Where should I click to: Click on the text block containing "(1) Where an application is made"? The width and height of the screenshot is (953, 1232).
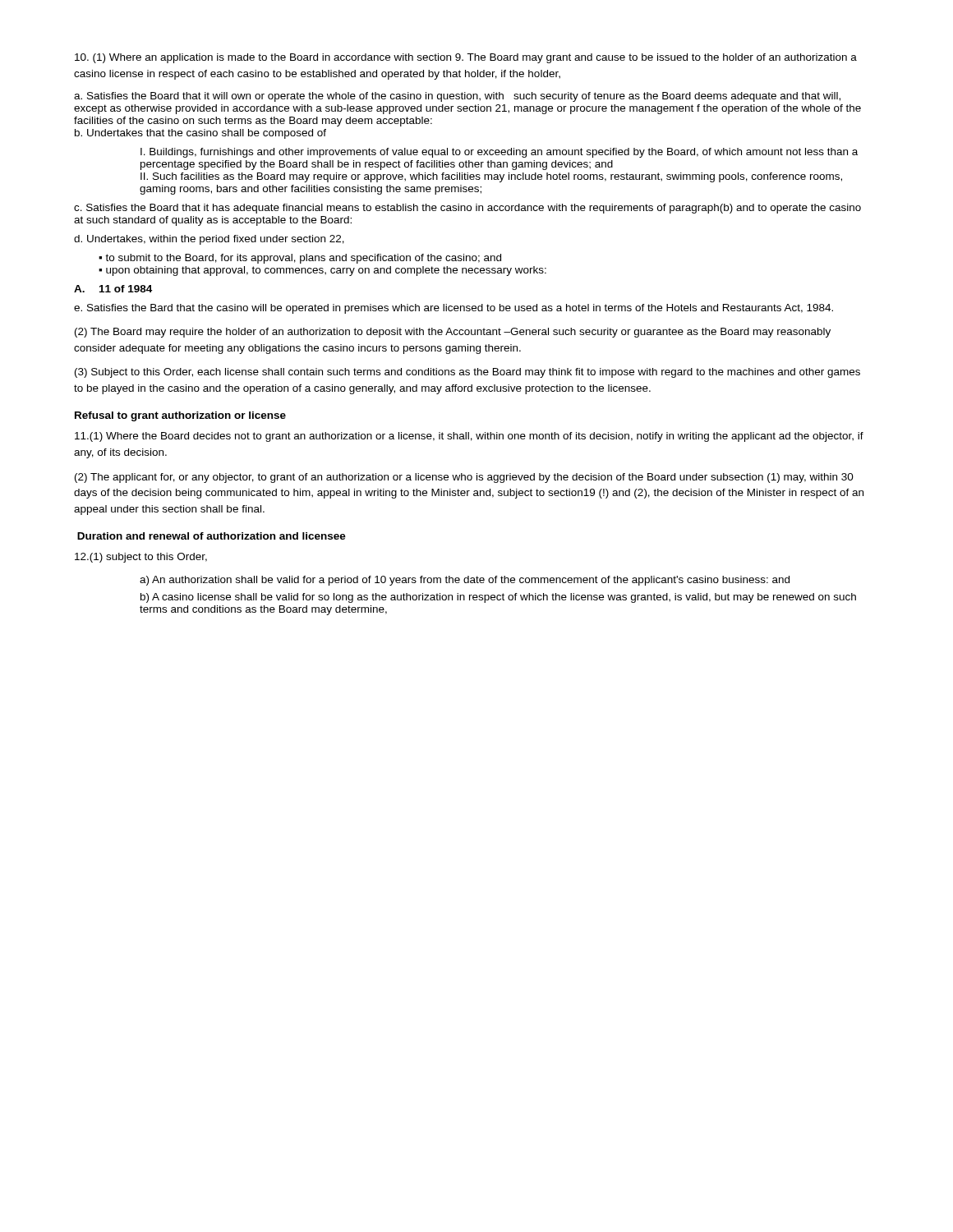click(x=465, y=65)
